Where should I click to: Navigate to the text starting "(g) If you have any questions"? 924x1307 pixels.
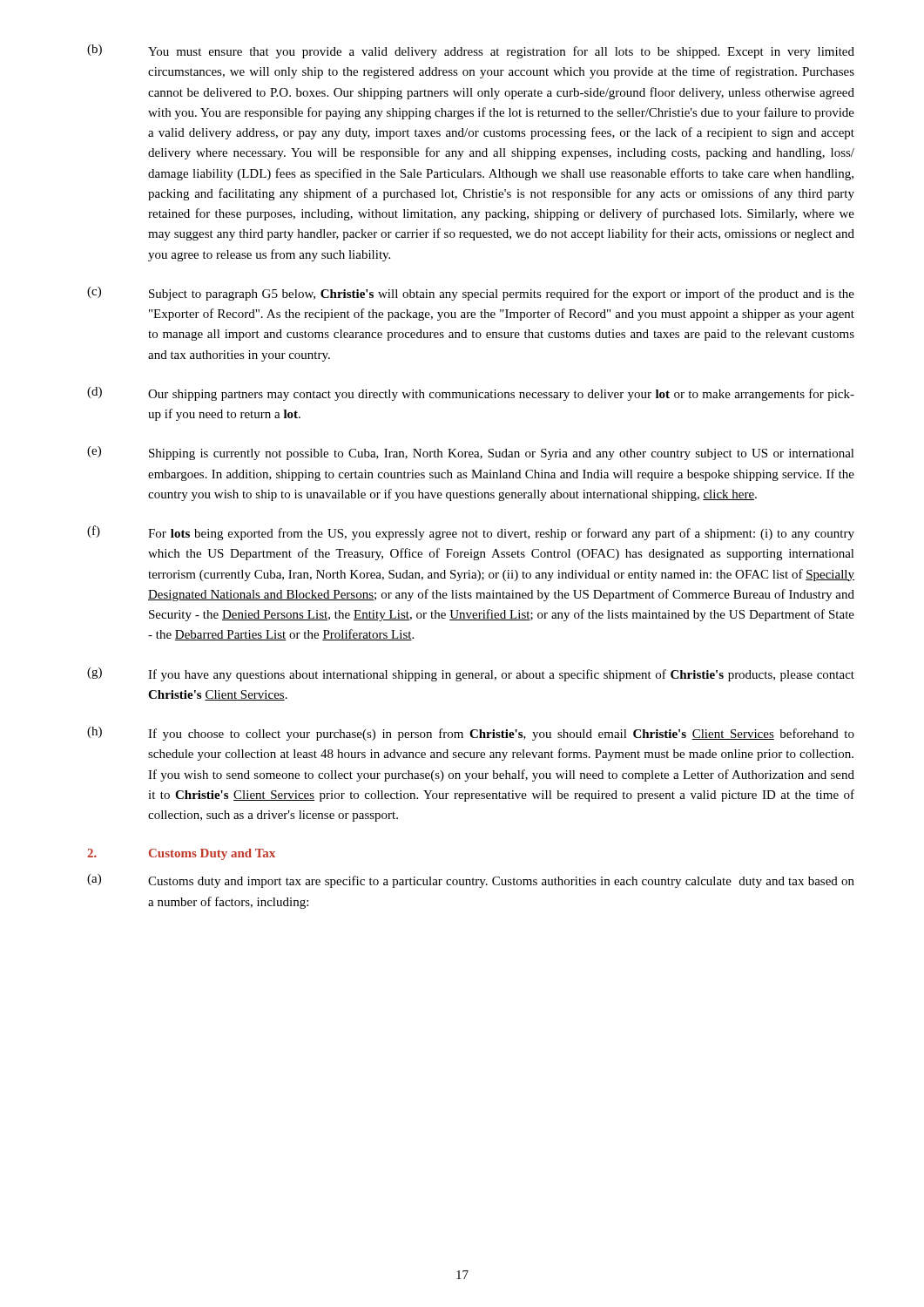tap(466, 685)
